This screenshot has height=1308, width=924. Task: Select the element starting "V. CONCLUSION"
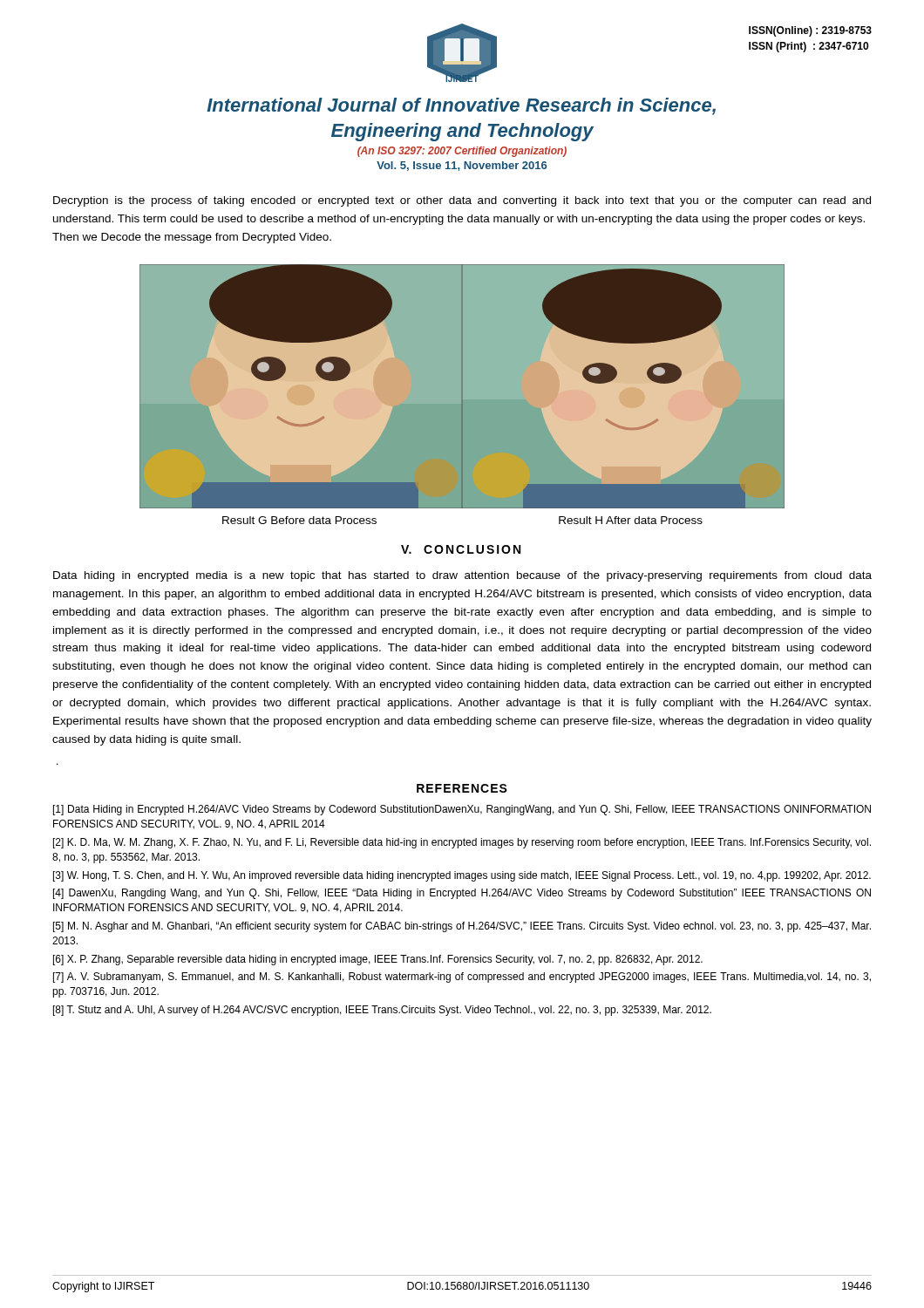[462, 549]
